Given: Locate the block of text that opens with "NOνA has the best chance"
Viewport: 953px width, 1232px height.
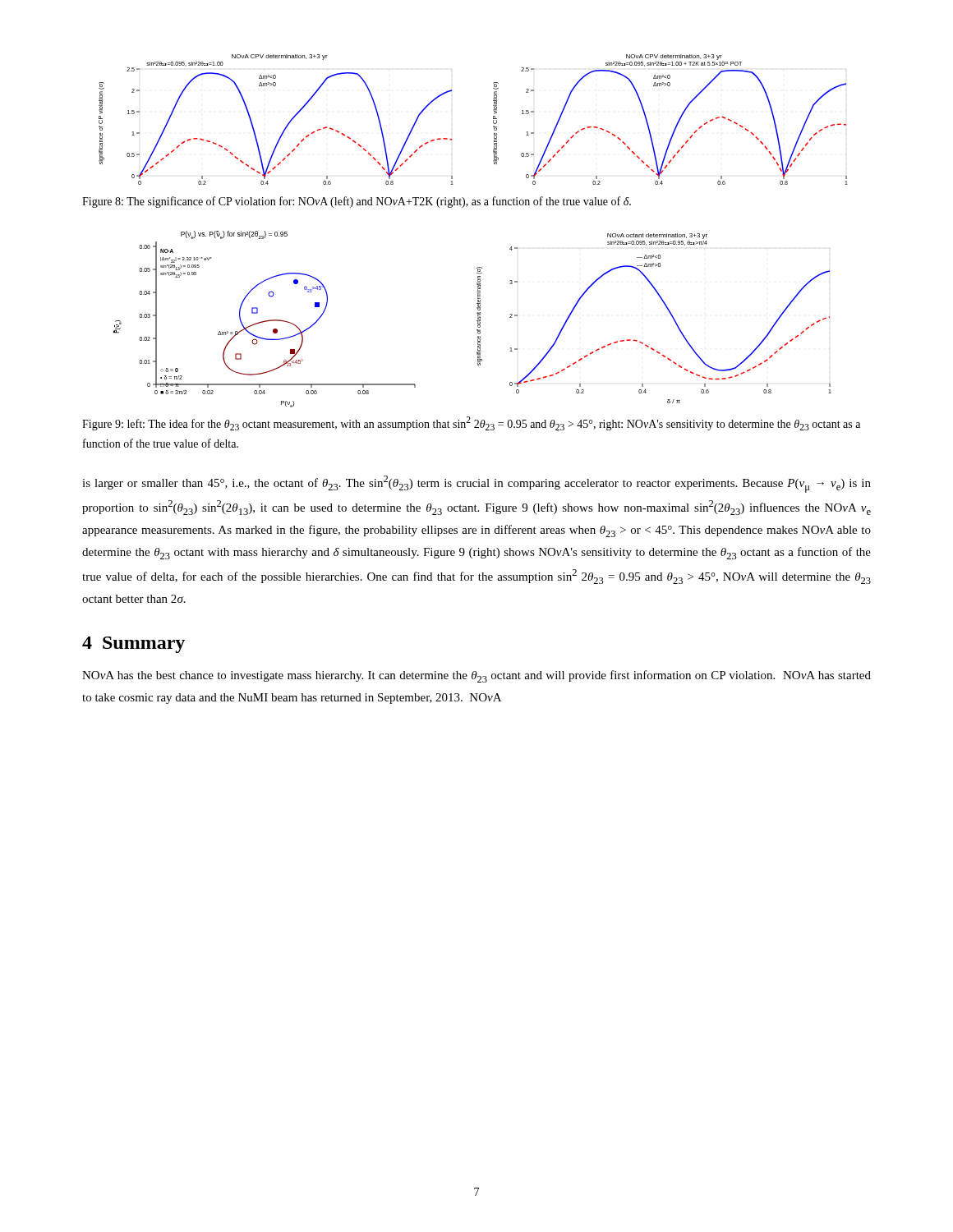Looking at the screenshot, I should [476, 686].
